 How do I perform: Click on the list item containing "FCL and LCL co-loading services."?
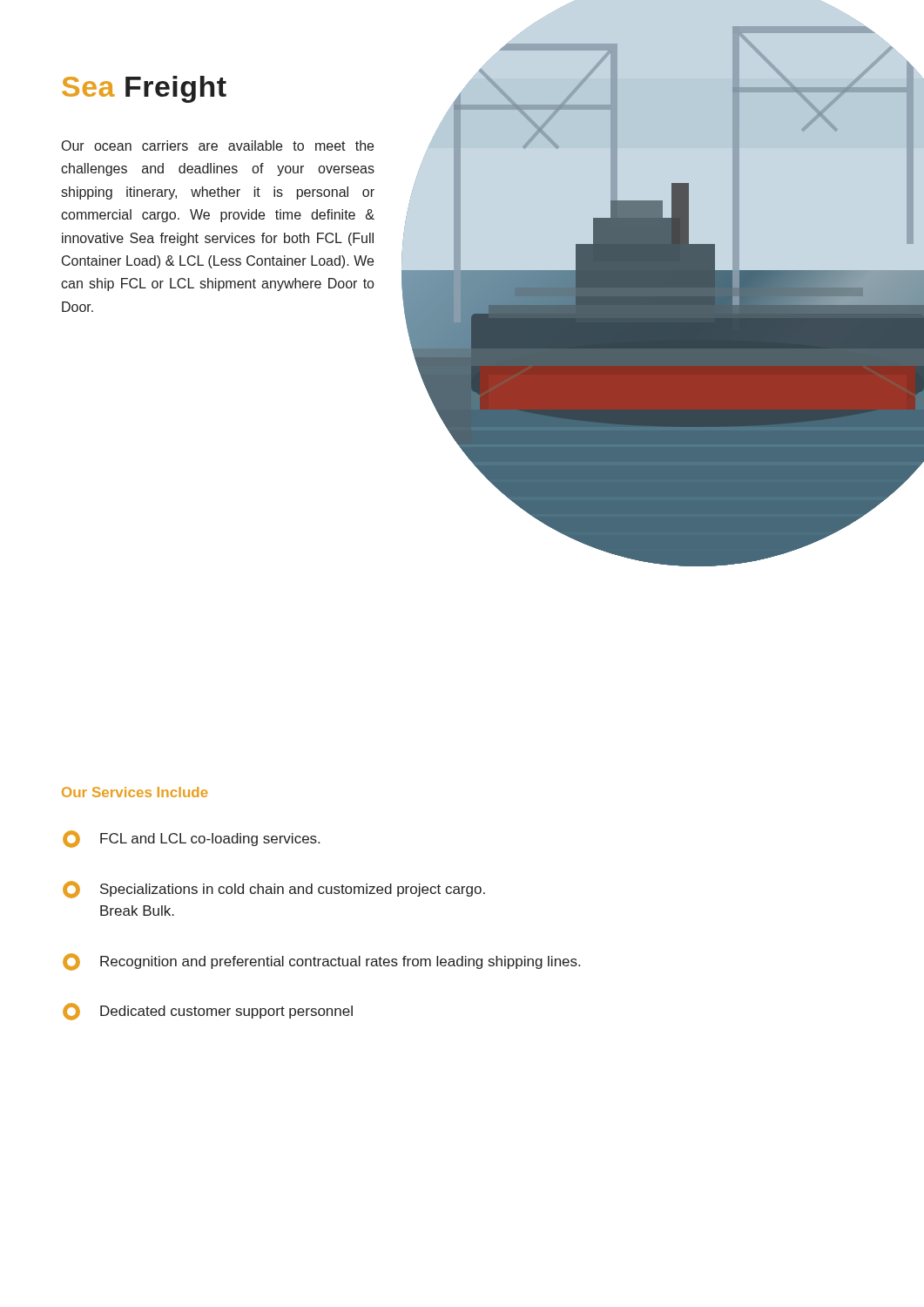pyautogui.click(x=191, y=839)
